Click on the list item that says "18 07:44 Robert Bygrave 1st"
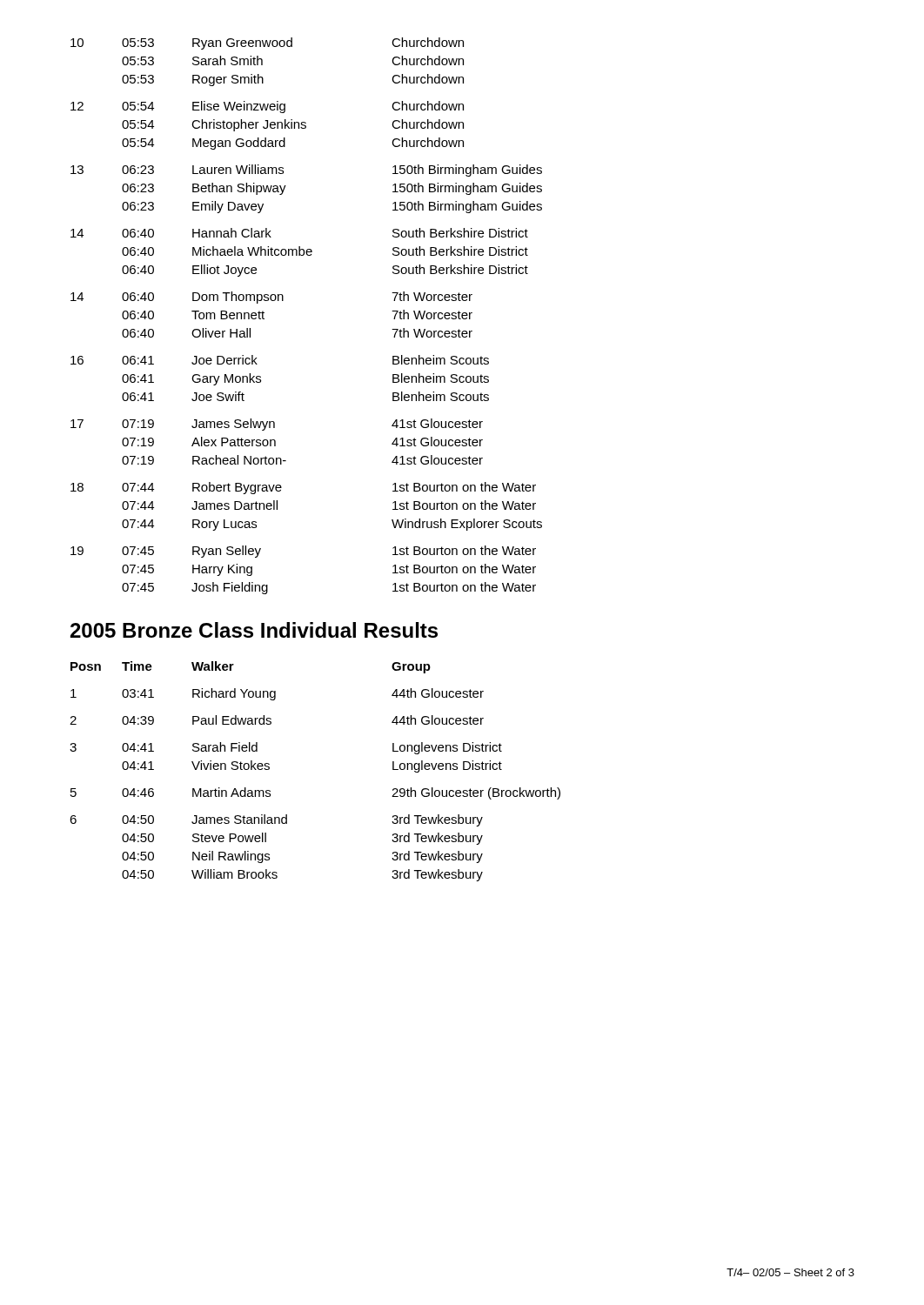 (x=462, y=505)
